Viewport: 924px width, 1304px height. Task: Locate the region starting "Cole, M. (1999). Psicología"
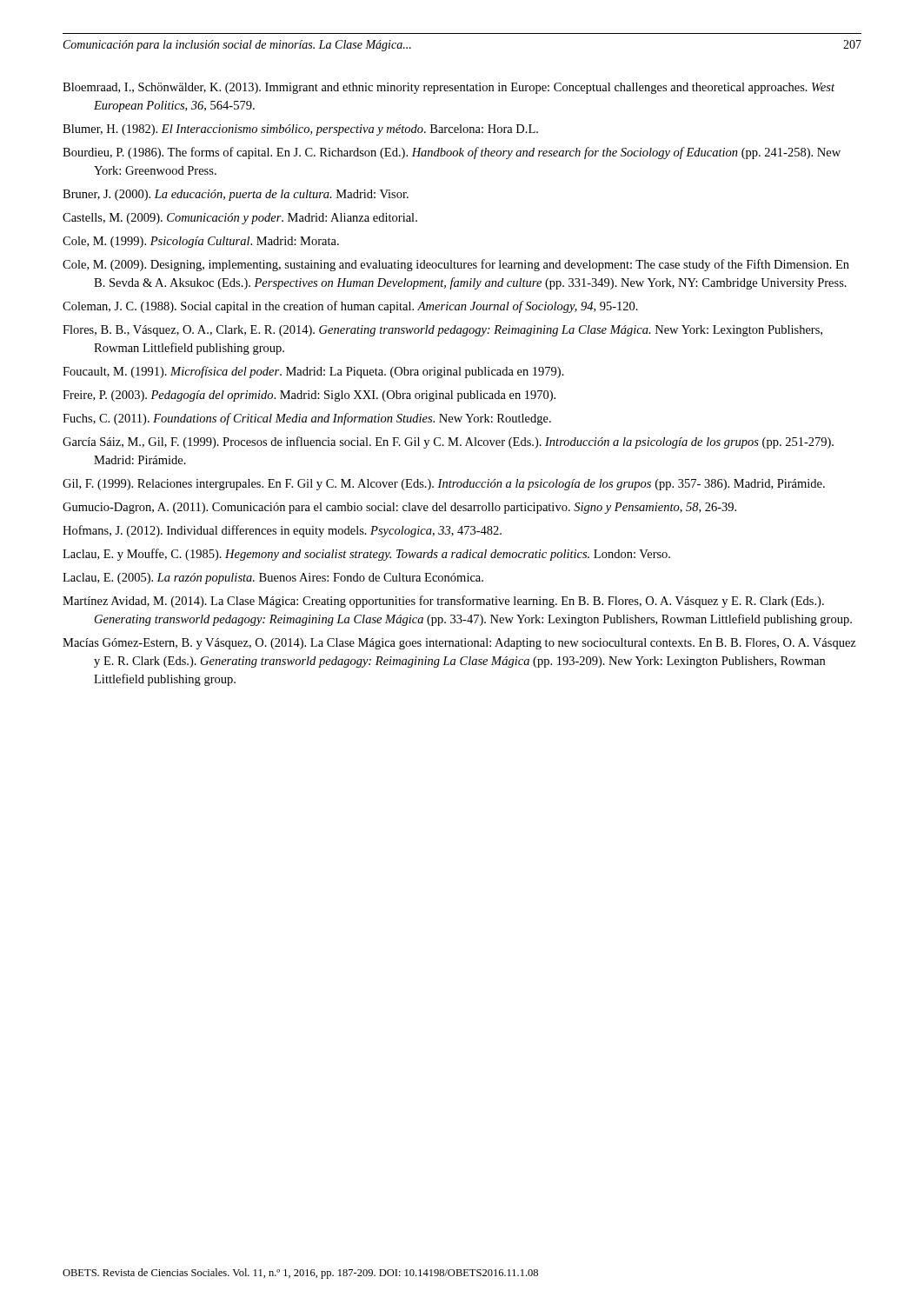[x=201, y=241]
